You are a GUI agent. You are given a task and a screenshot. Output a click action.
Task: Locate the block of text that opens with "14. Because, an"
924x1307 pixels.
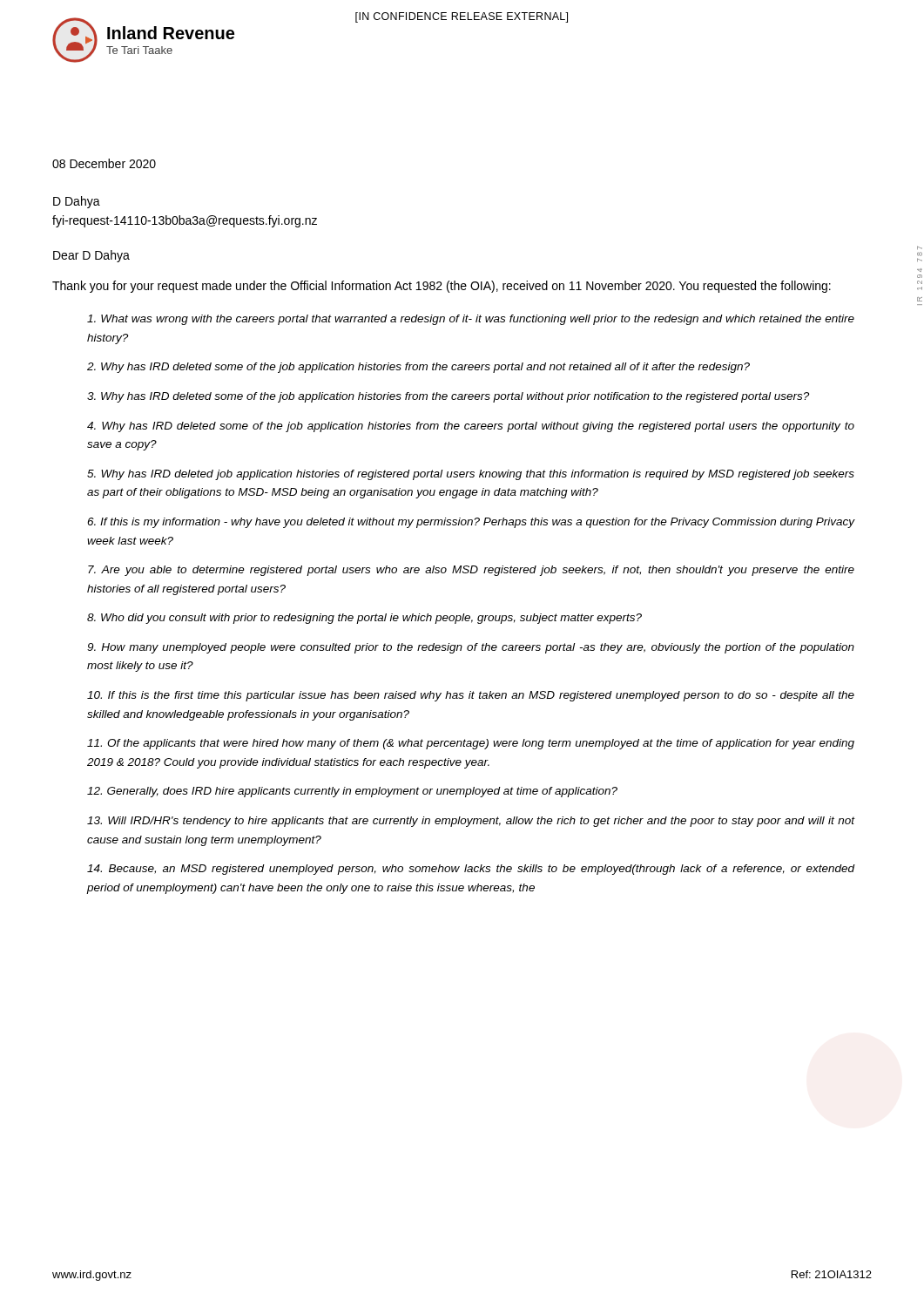click(471, 878)
